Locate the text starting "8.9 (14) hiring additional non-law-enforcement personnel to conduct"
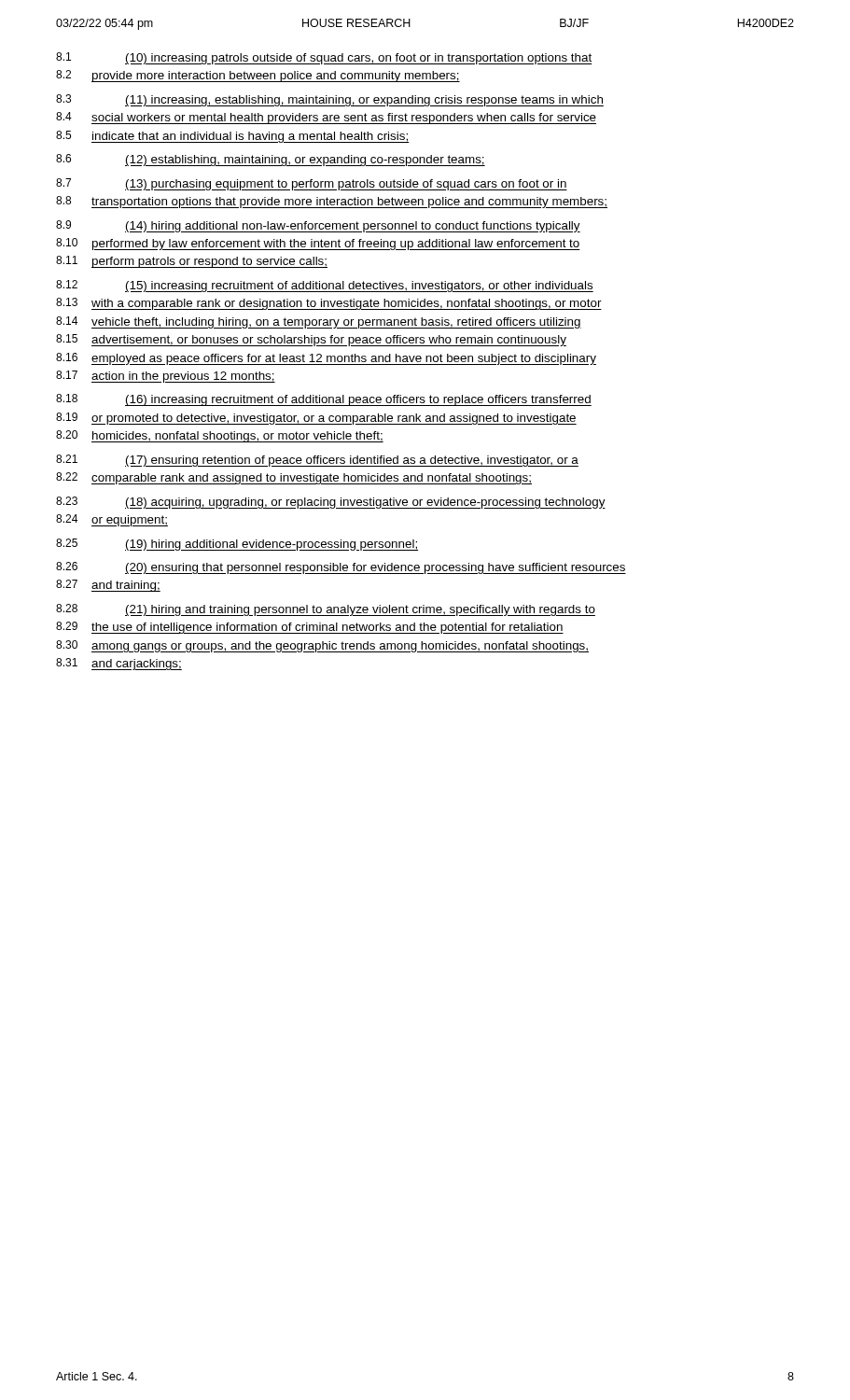This screenshot has height=1400, width=850. [425, 225]
